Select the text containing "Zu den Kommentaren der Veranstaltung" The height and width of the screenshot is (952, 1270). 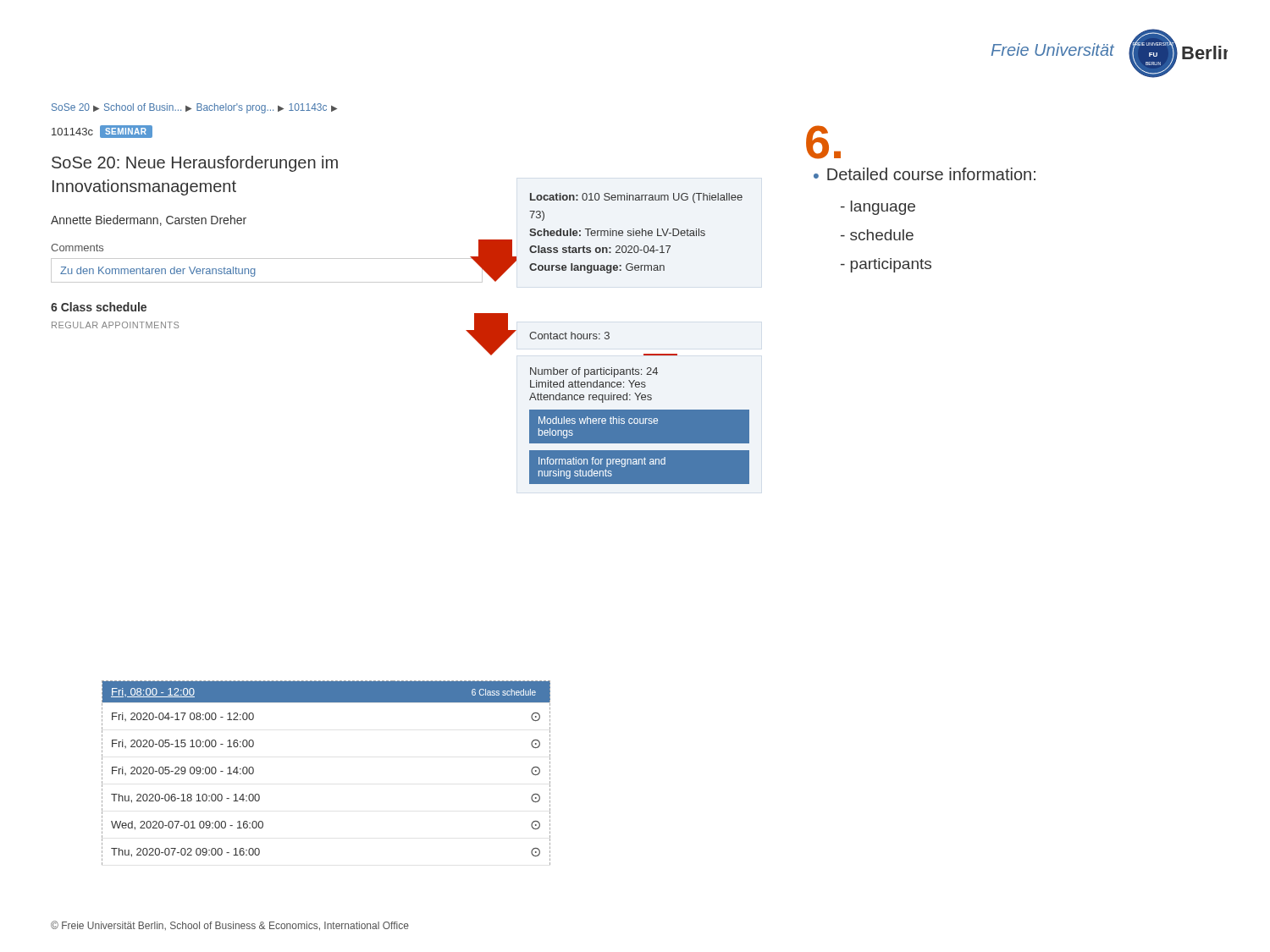(158, 270)
